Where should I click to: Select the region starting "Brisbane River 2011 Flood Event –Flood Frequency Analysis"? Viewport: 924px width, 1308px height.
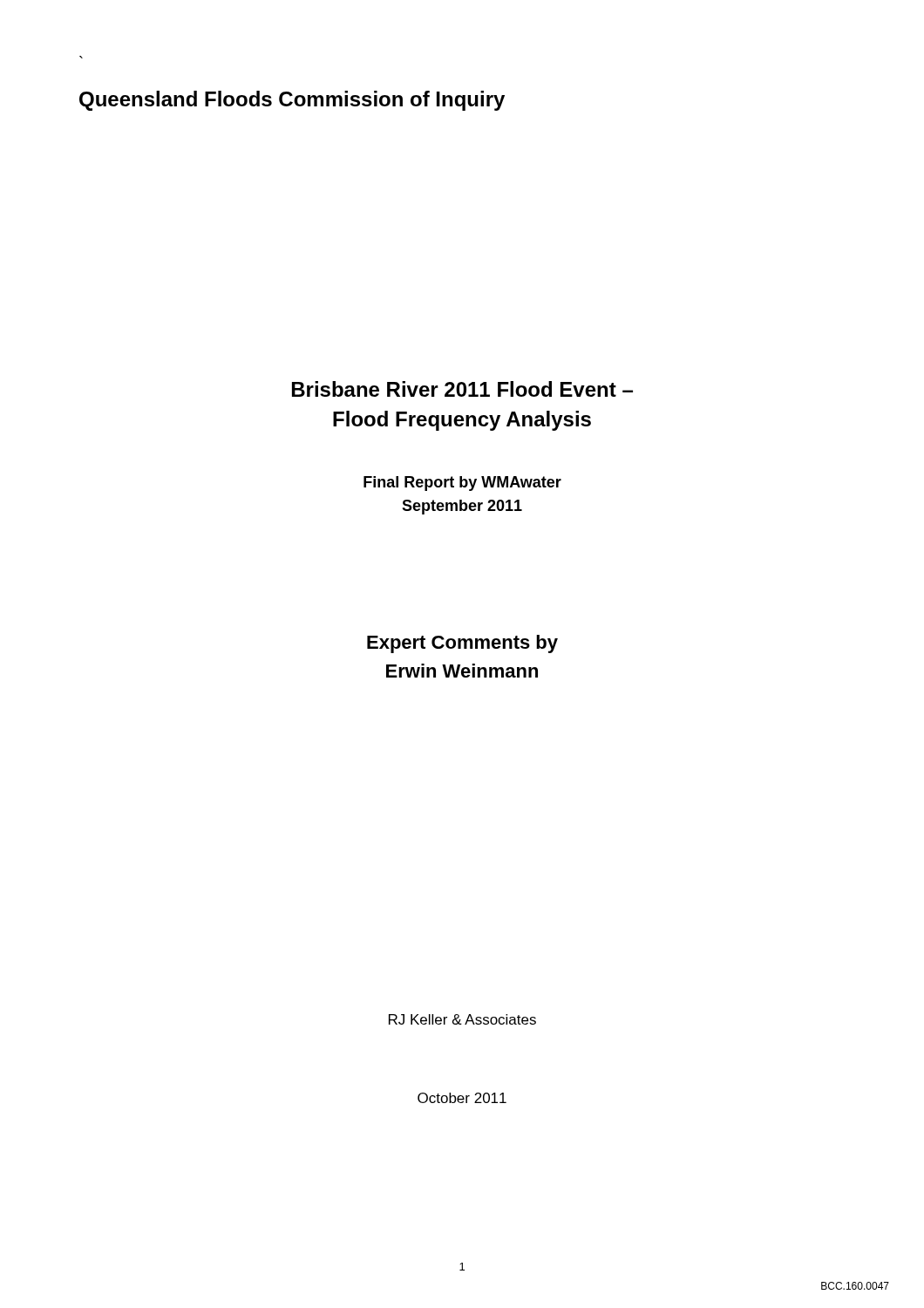click(462, 404)
